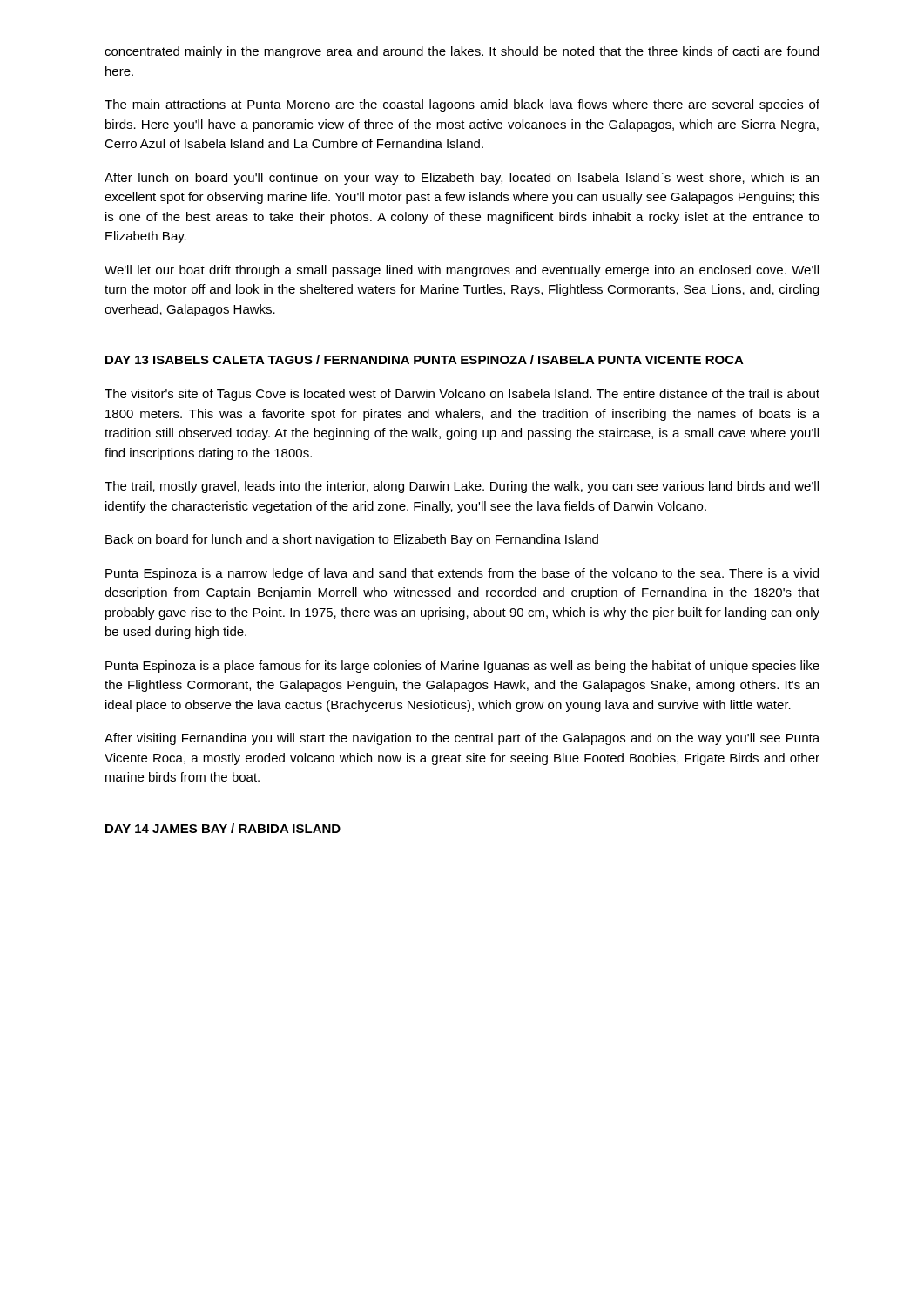Viewport: 924px width, 1307px height.
Task: Locate the text block that reads "concentrated mainly in"
Action: pyautogui.click(x=462, y=61)
